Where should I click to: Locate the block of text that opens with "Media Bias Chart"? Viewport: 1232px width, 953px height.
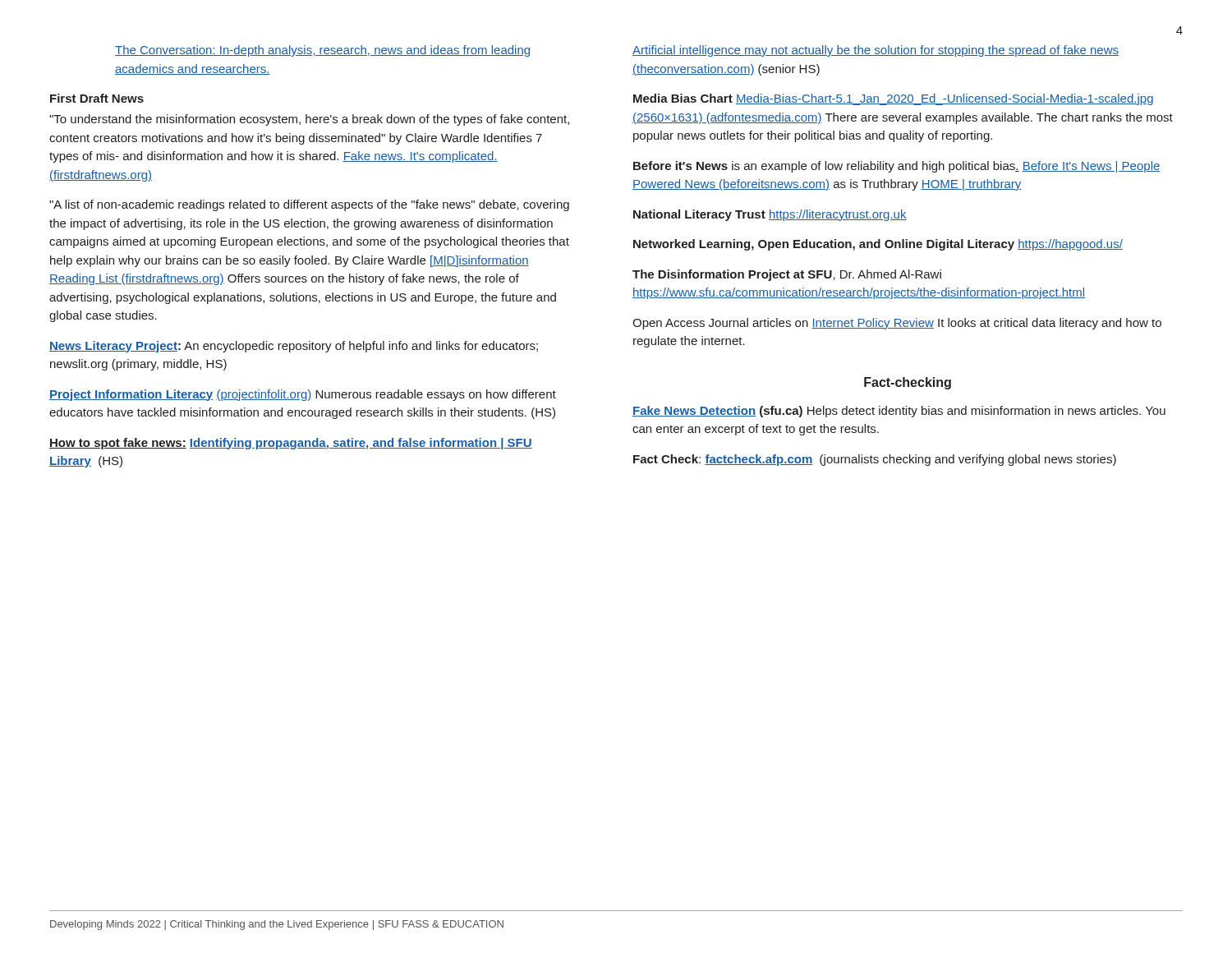coord(903,117)
